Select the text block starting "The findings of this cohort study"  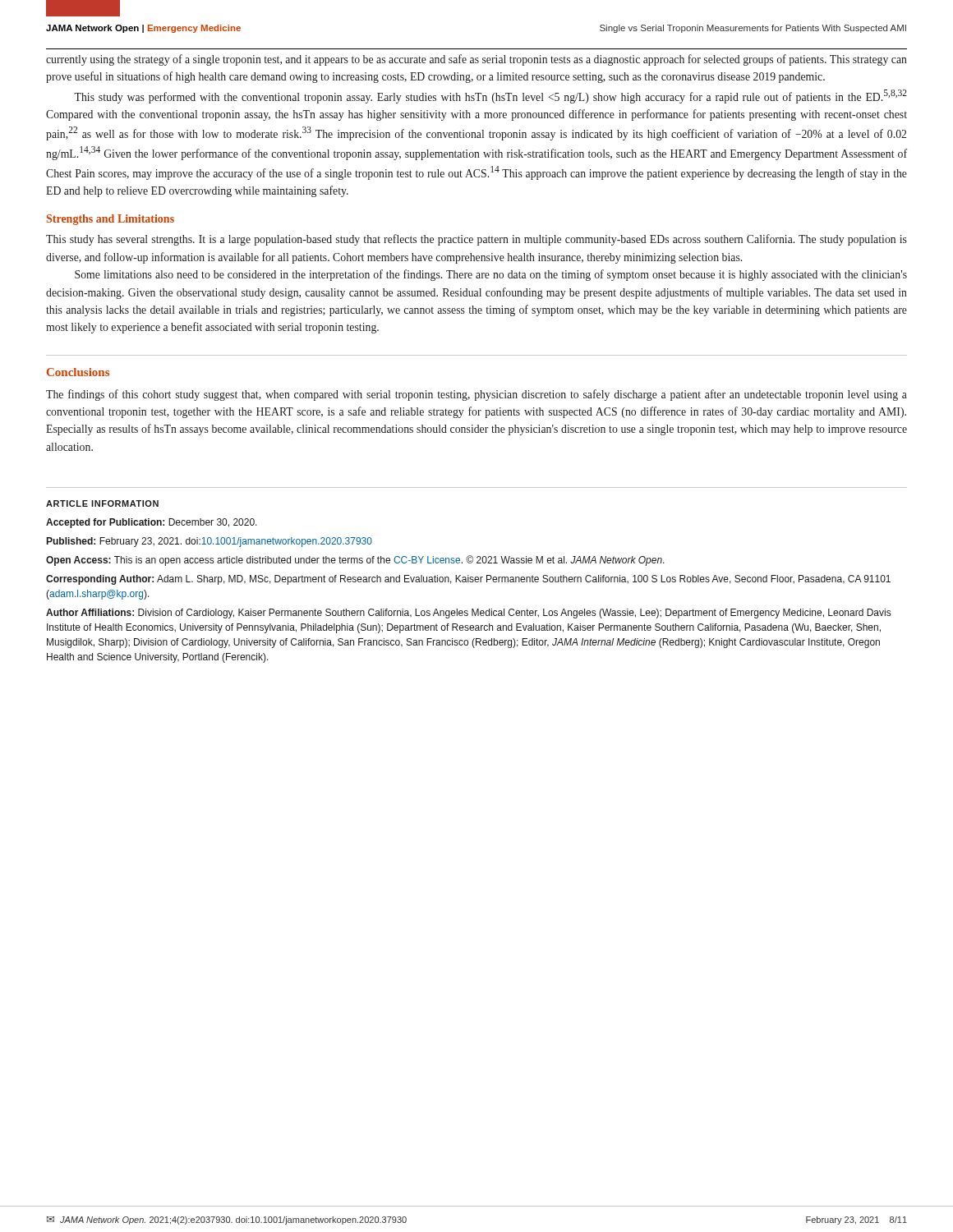point(476,421)
